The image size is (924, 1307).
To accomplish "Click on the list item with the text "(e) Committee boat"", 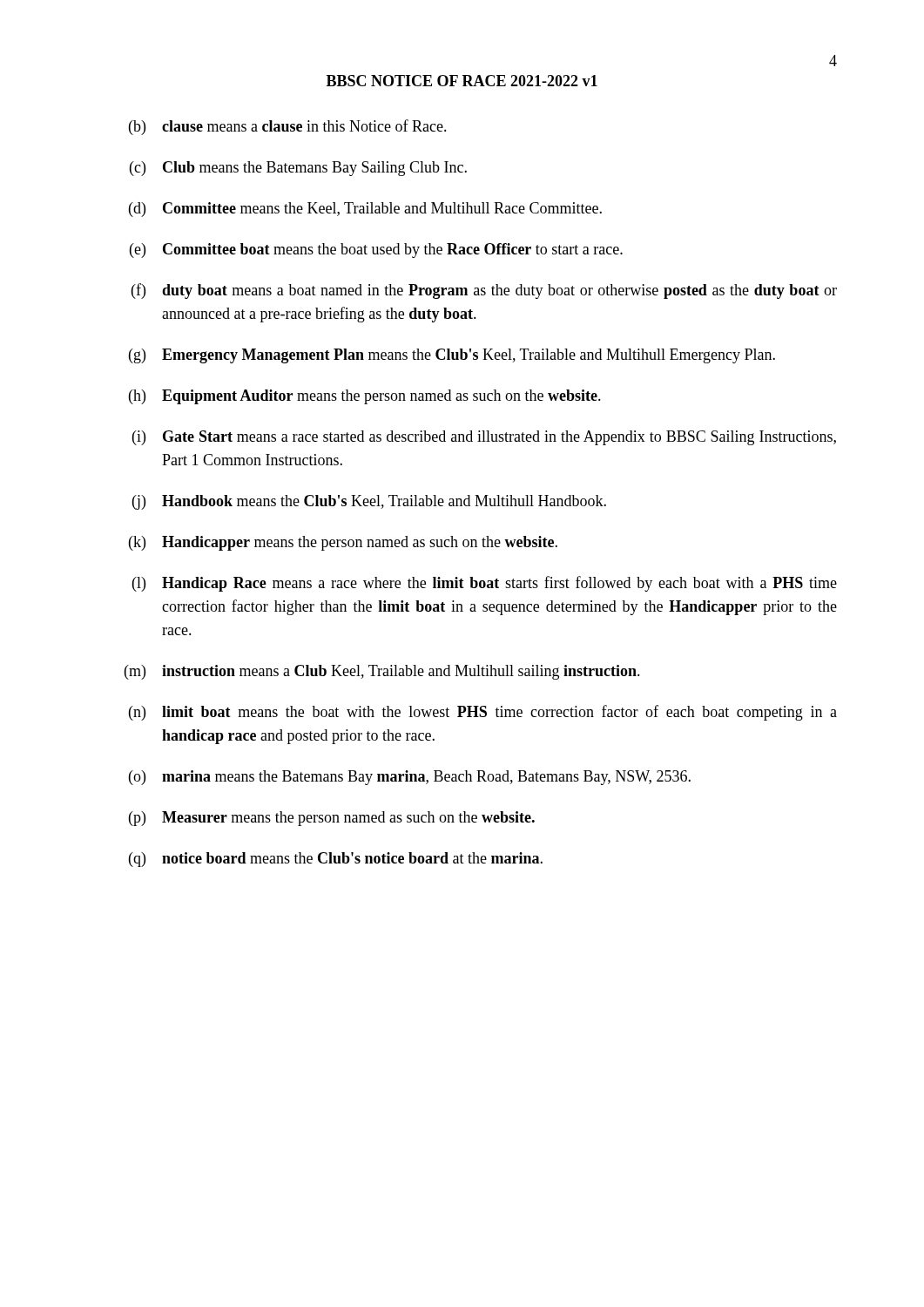I will [462, 250].
